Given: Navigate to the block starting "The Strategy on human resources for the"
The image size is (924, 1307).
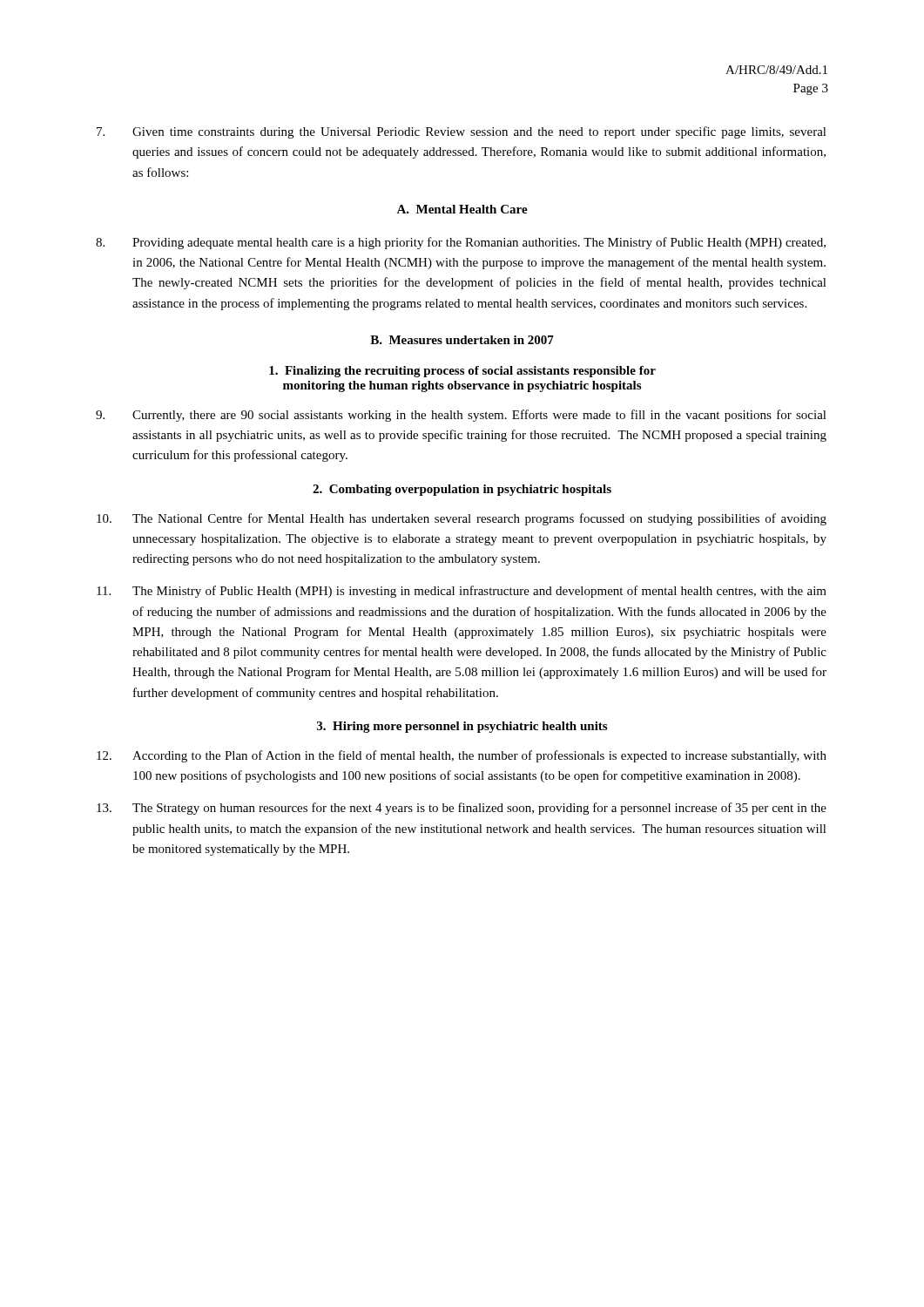Looking at the screenshot, I should pos(461,829).
